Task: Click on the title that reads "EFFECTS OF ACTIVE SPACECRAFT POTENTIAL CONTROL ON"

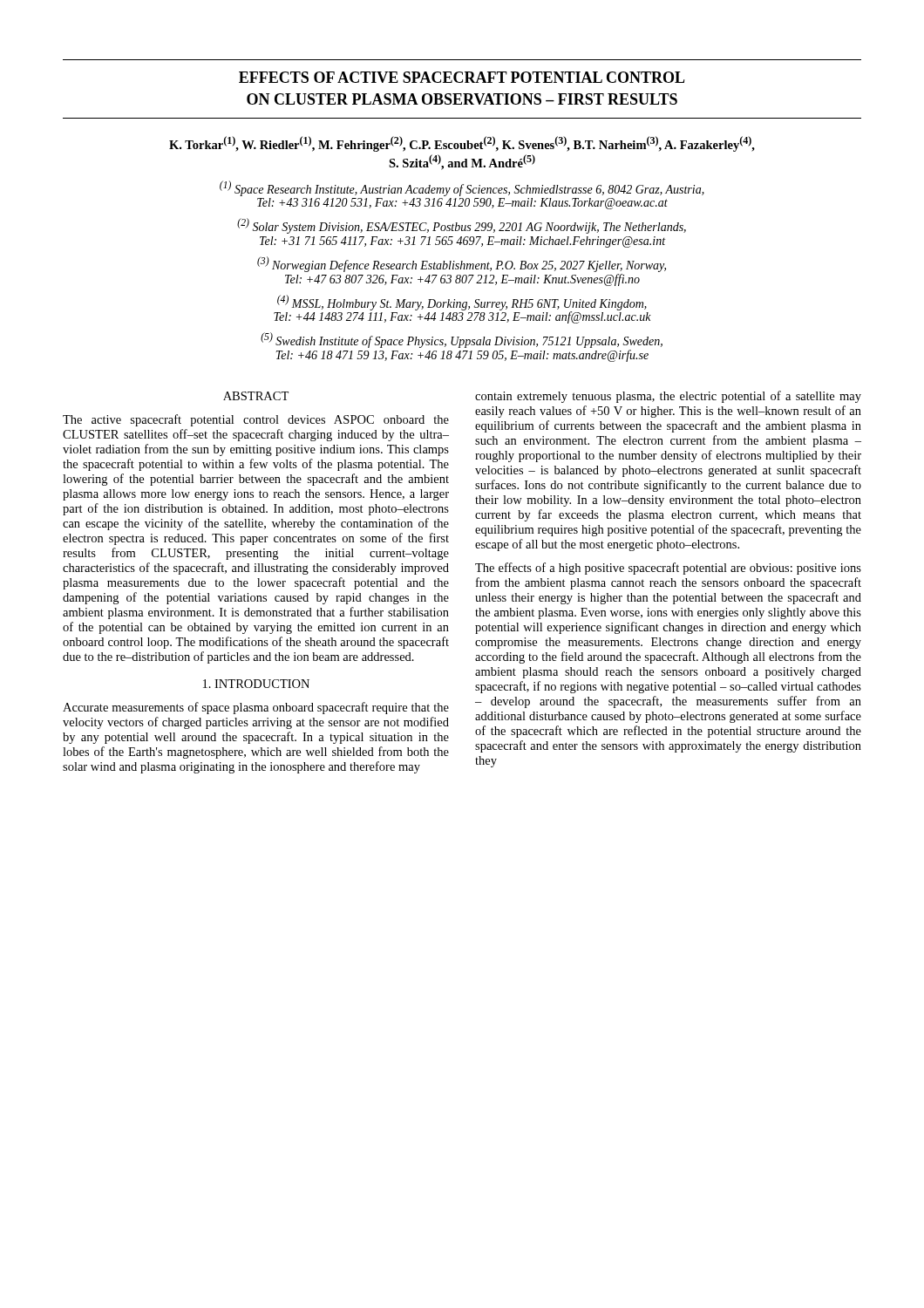Action: [x=462, y=89]
